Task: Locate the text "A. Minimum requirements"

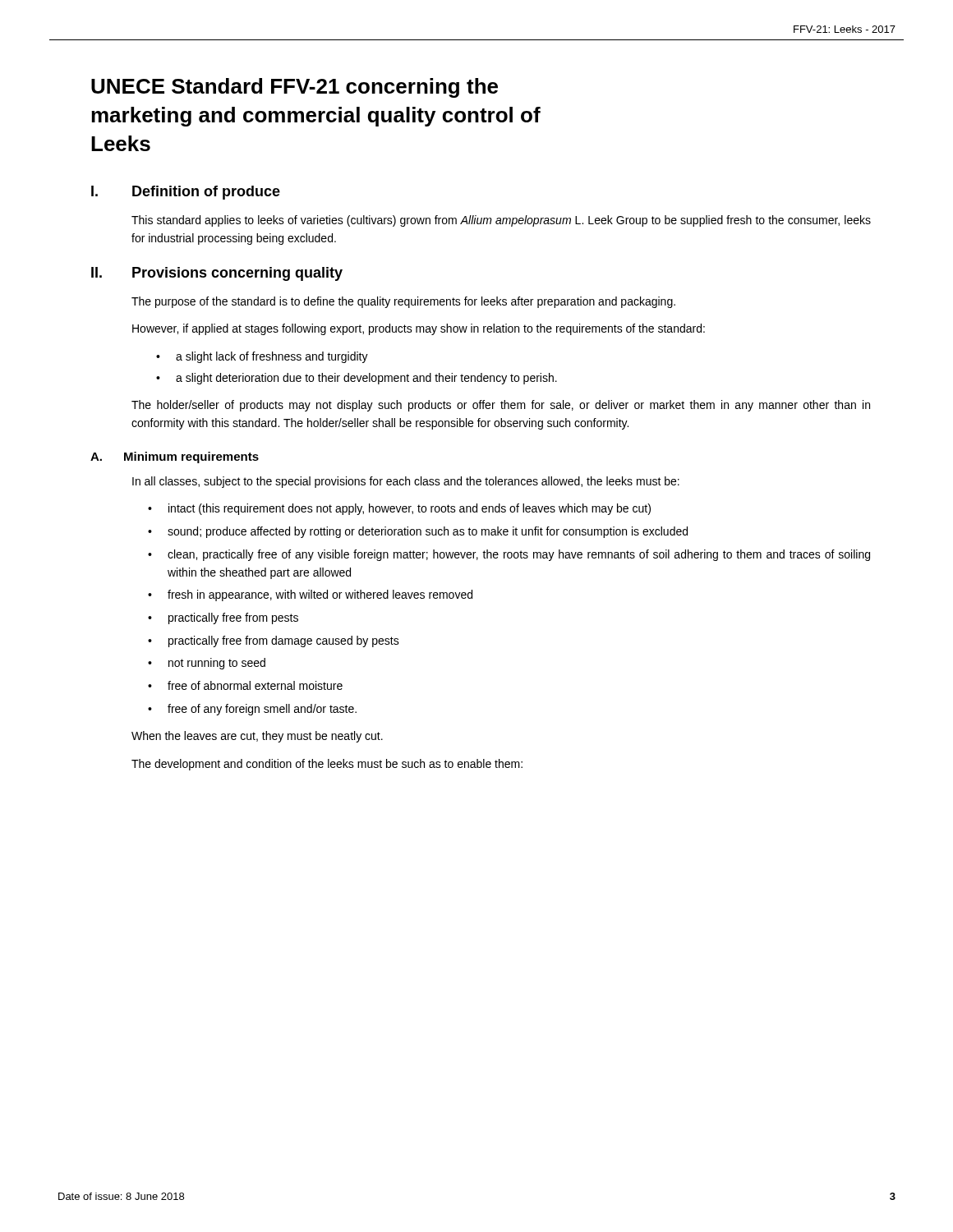Action: click(x=175, y=456)
